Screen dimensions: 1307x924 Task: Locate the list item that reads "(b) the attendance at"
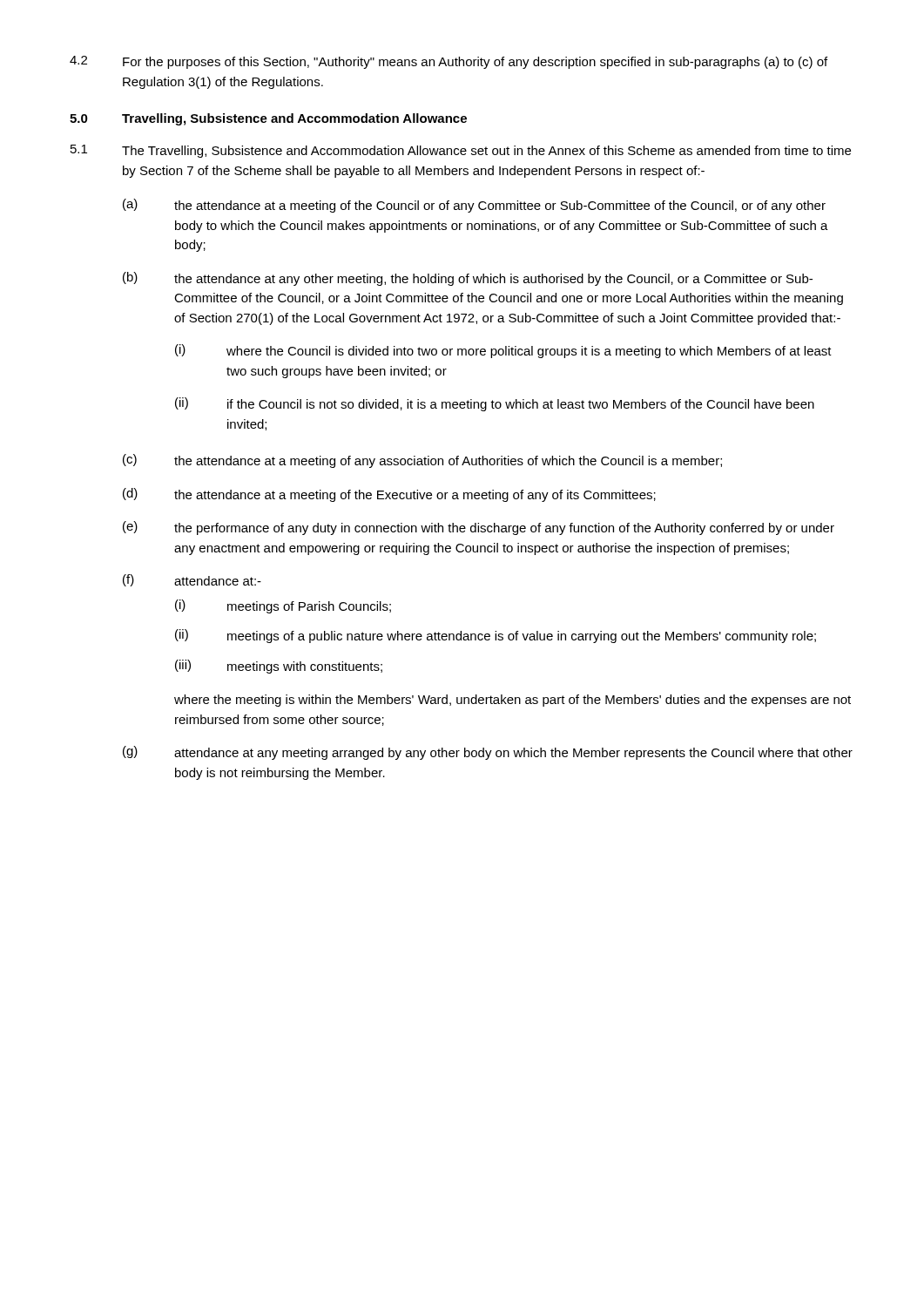tap(462, 298)
